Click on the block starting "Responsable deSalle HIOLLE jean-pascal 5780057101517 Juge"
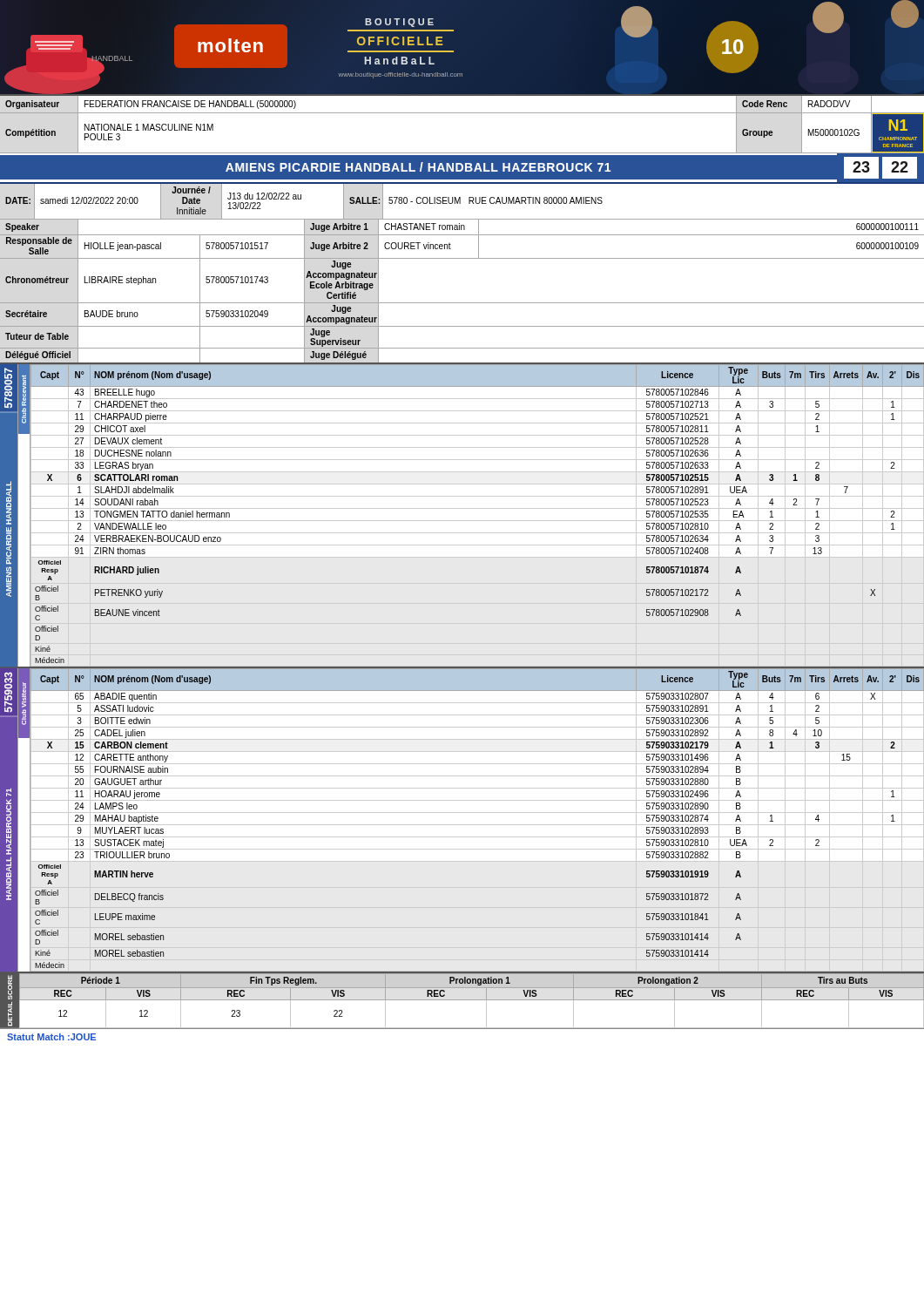 [x=462, y=247]
